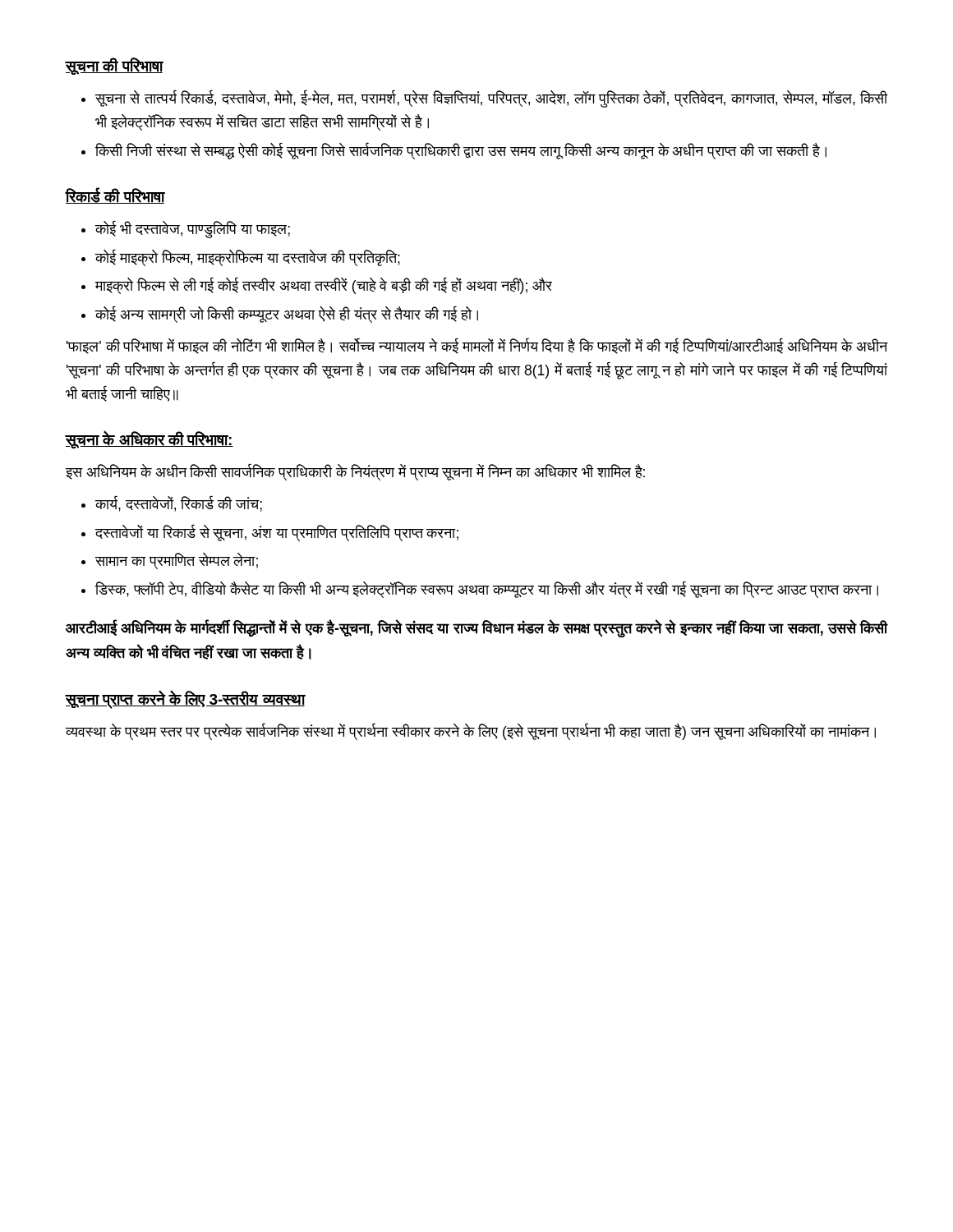
Task: Point to the element starting "कोई माइक्रो फिल्म, माइक्रोफिल्म"
Action: coord(248,257)
